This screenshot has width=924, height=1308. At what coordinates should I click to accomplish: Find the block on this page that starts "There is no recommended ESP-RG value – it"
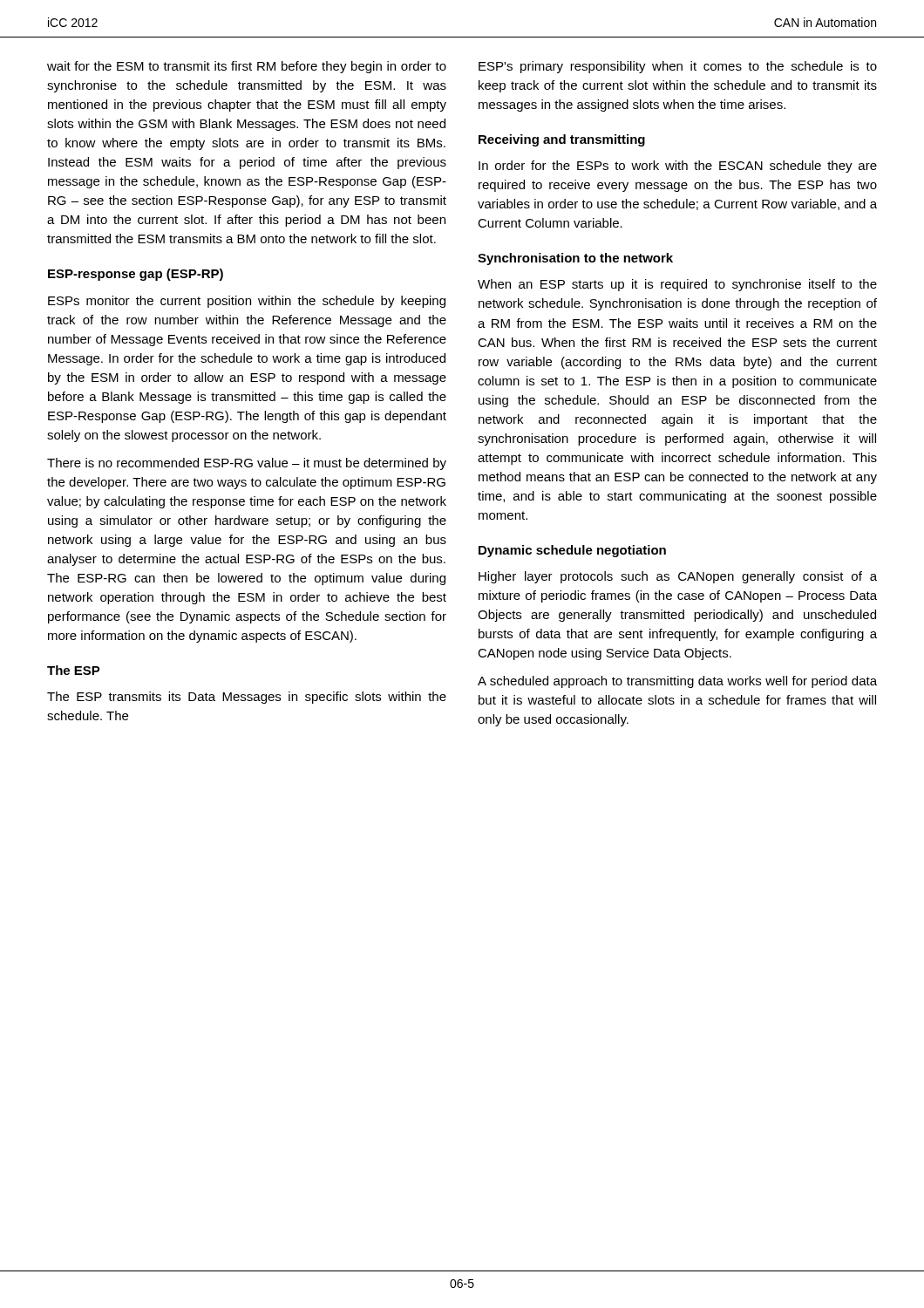point(247,549)
